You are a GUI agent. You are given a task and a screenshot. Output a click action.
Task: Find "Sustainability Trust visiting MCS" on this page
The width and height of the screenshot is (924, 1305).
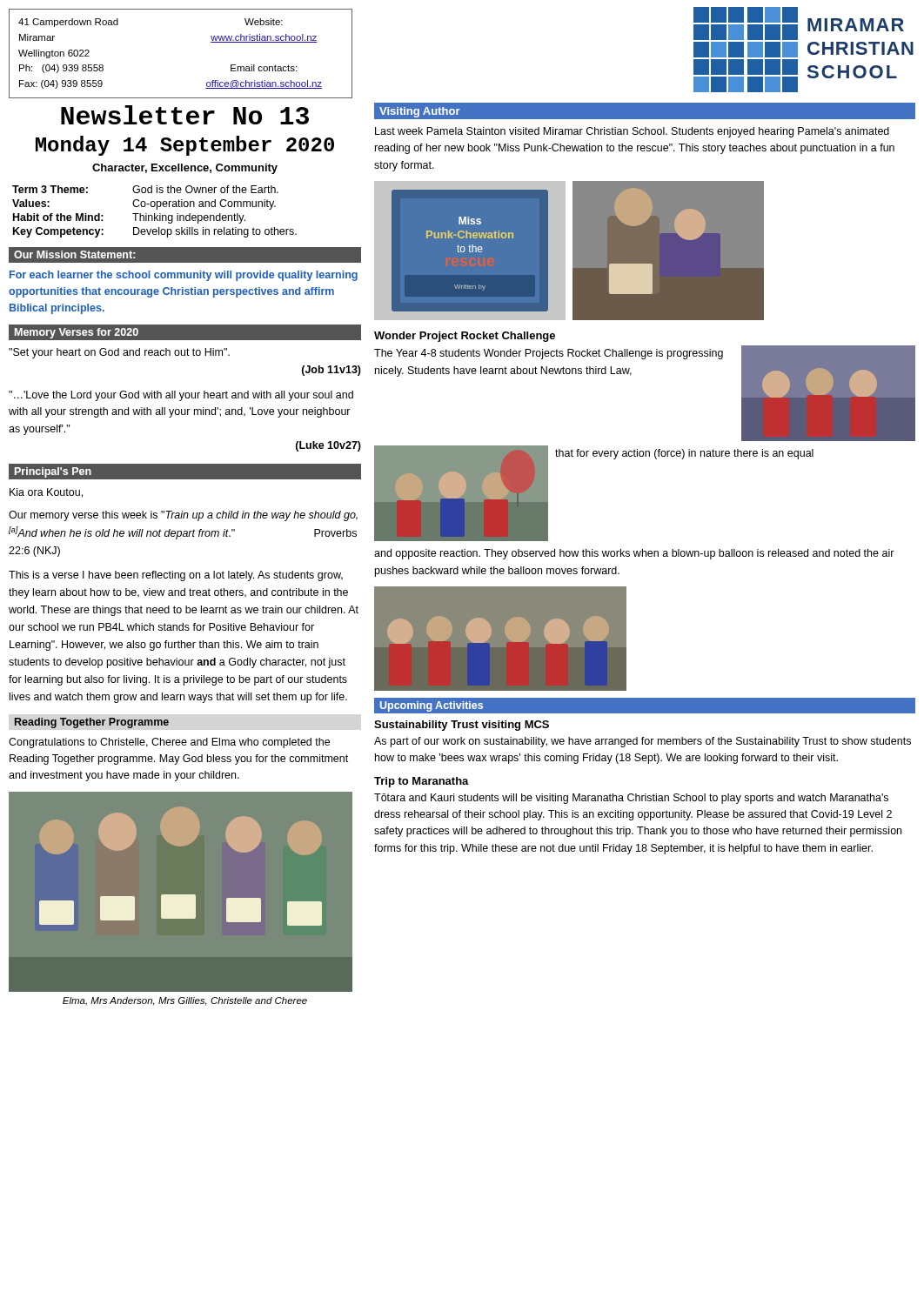462,724
